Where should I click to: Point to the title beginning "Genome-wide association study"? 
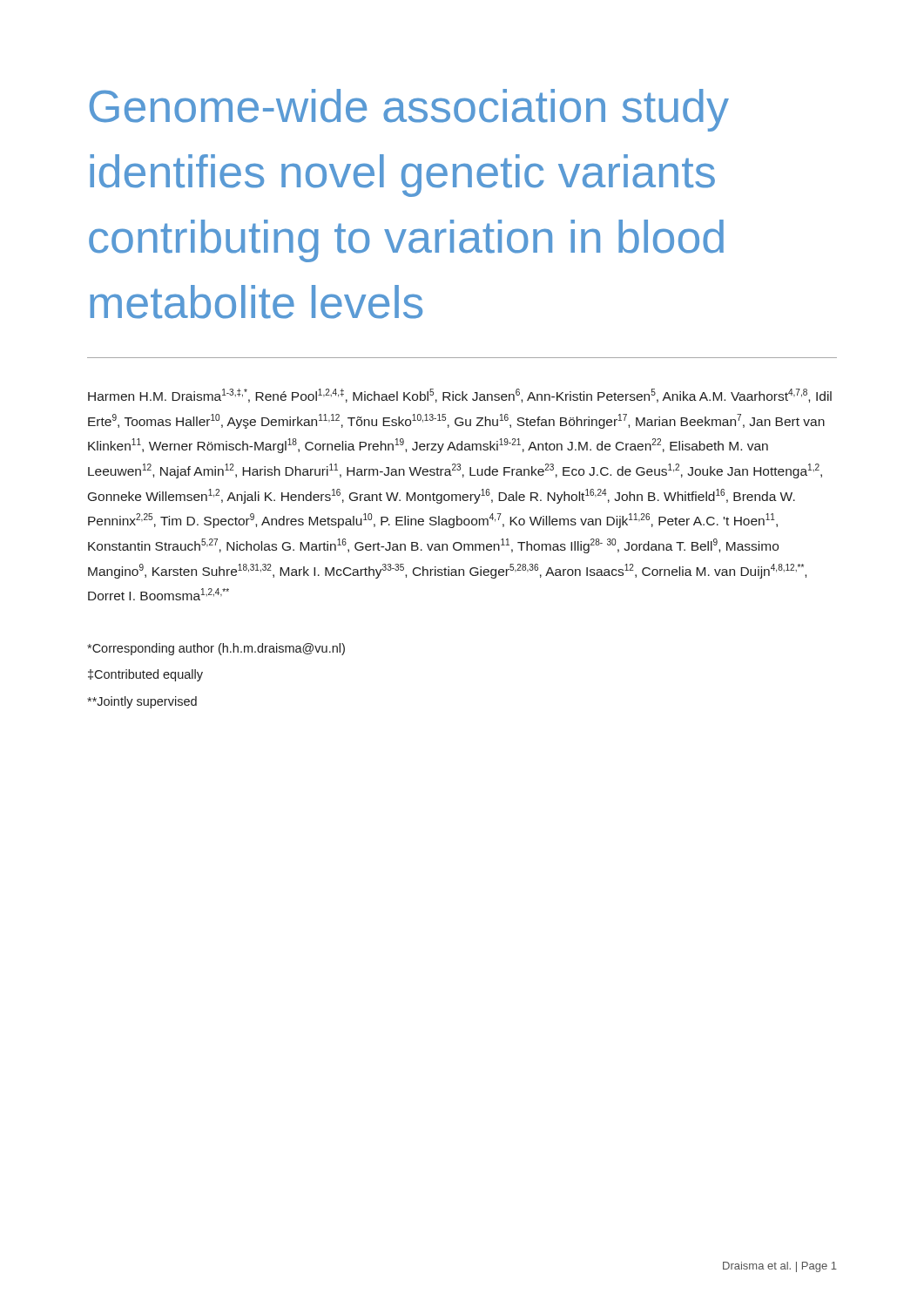(x=462, y=205)
